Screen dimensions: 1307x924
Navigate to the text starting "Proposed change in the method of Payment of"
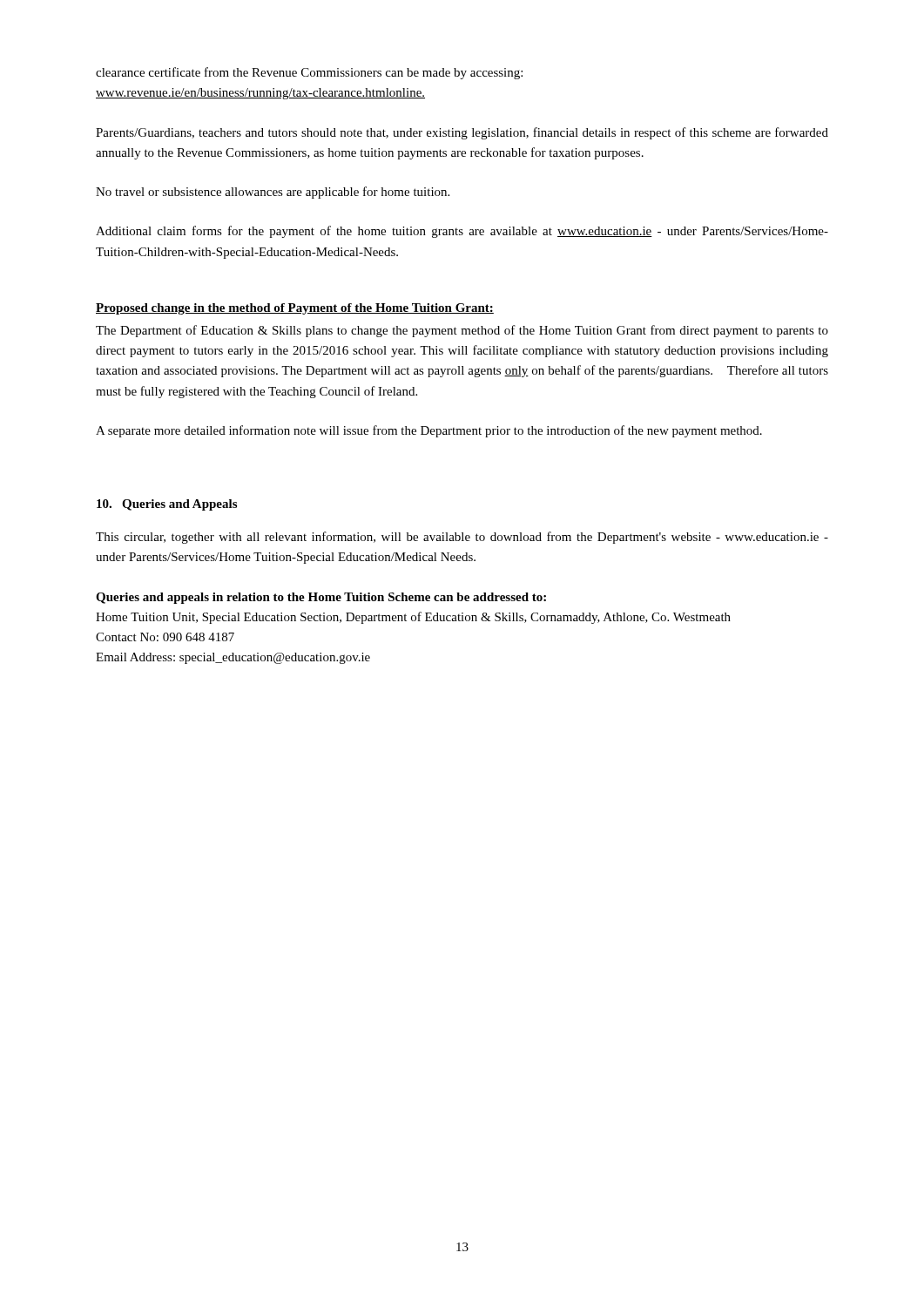point(295,307)
